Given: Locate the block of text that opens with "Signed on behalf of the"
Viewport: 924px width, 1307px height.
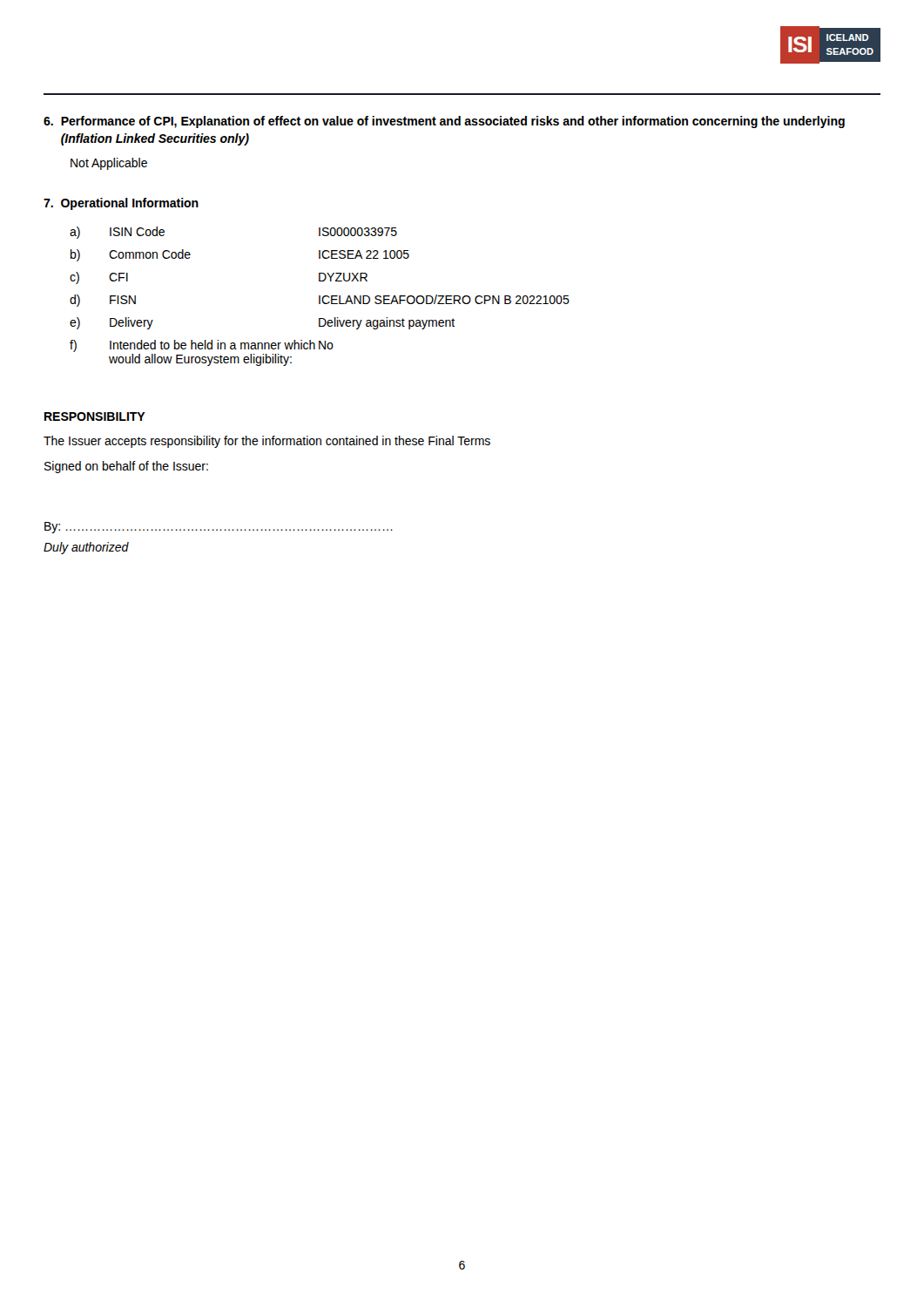Looking at the screenshot, I should [126, 466].
